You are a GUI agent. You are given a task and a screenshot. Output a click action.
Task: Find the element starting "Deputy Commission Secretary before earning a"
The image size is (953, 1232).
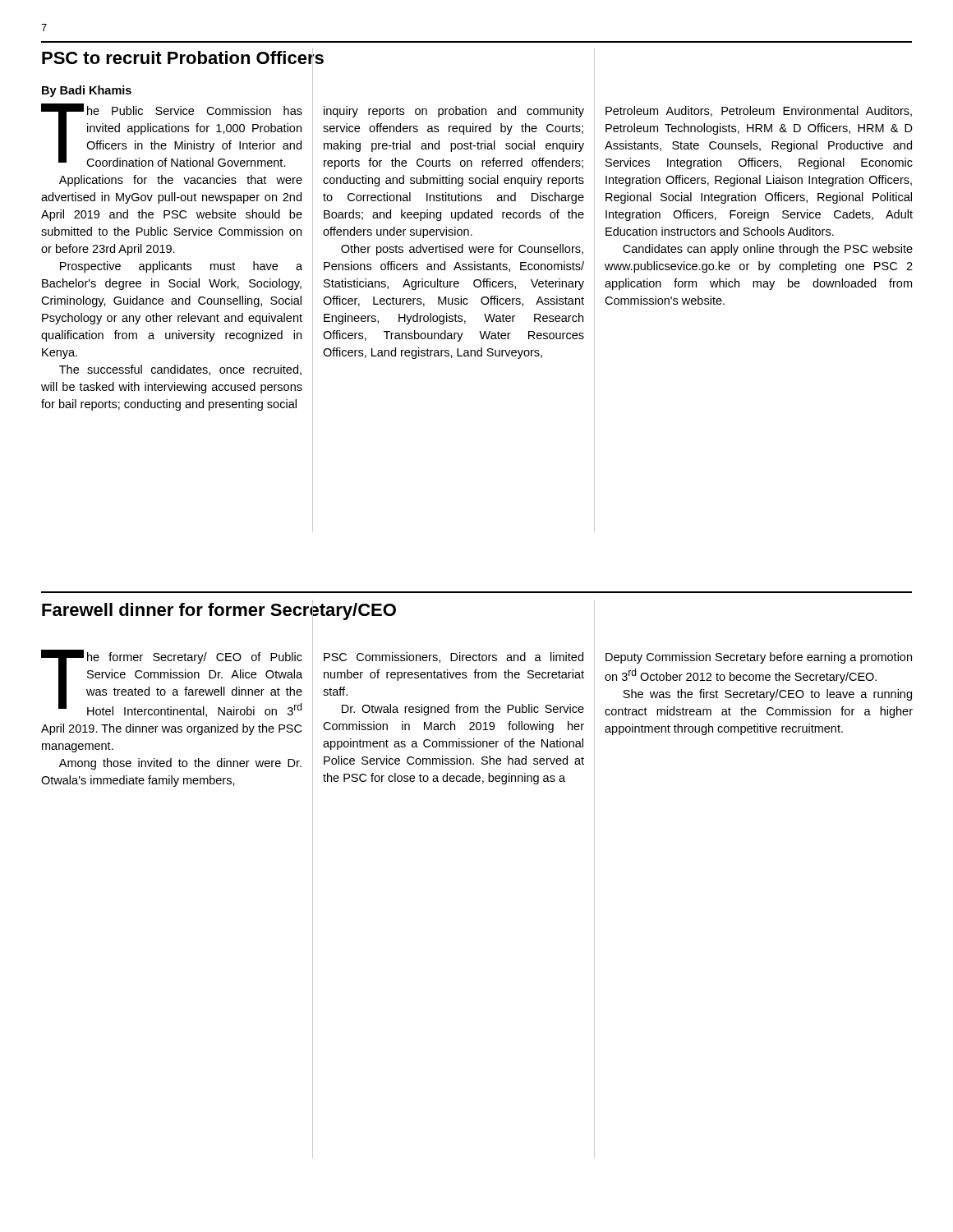point(759,693)
